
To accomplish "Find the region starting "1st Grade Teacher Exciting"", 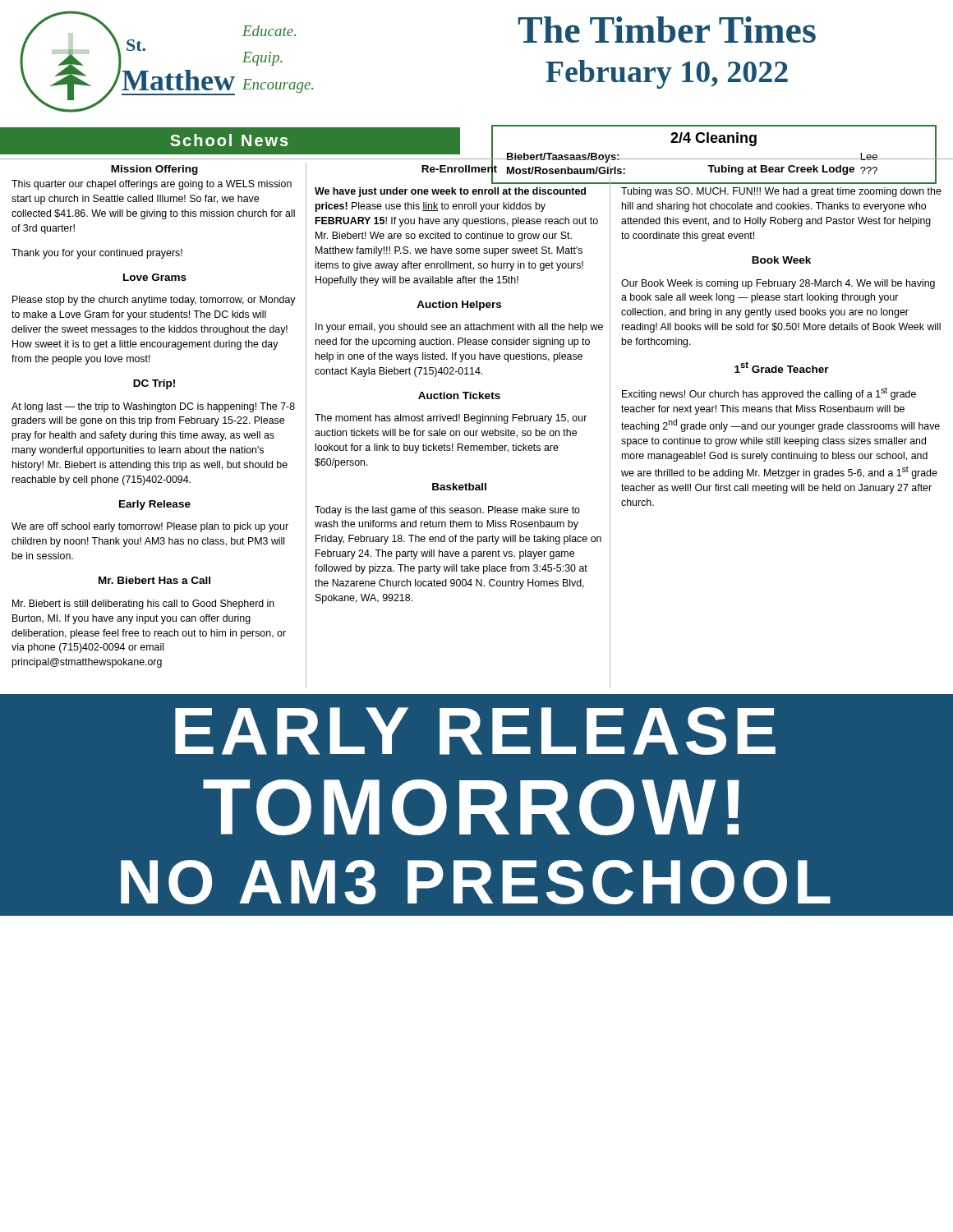I will pos(781,435).
